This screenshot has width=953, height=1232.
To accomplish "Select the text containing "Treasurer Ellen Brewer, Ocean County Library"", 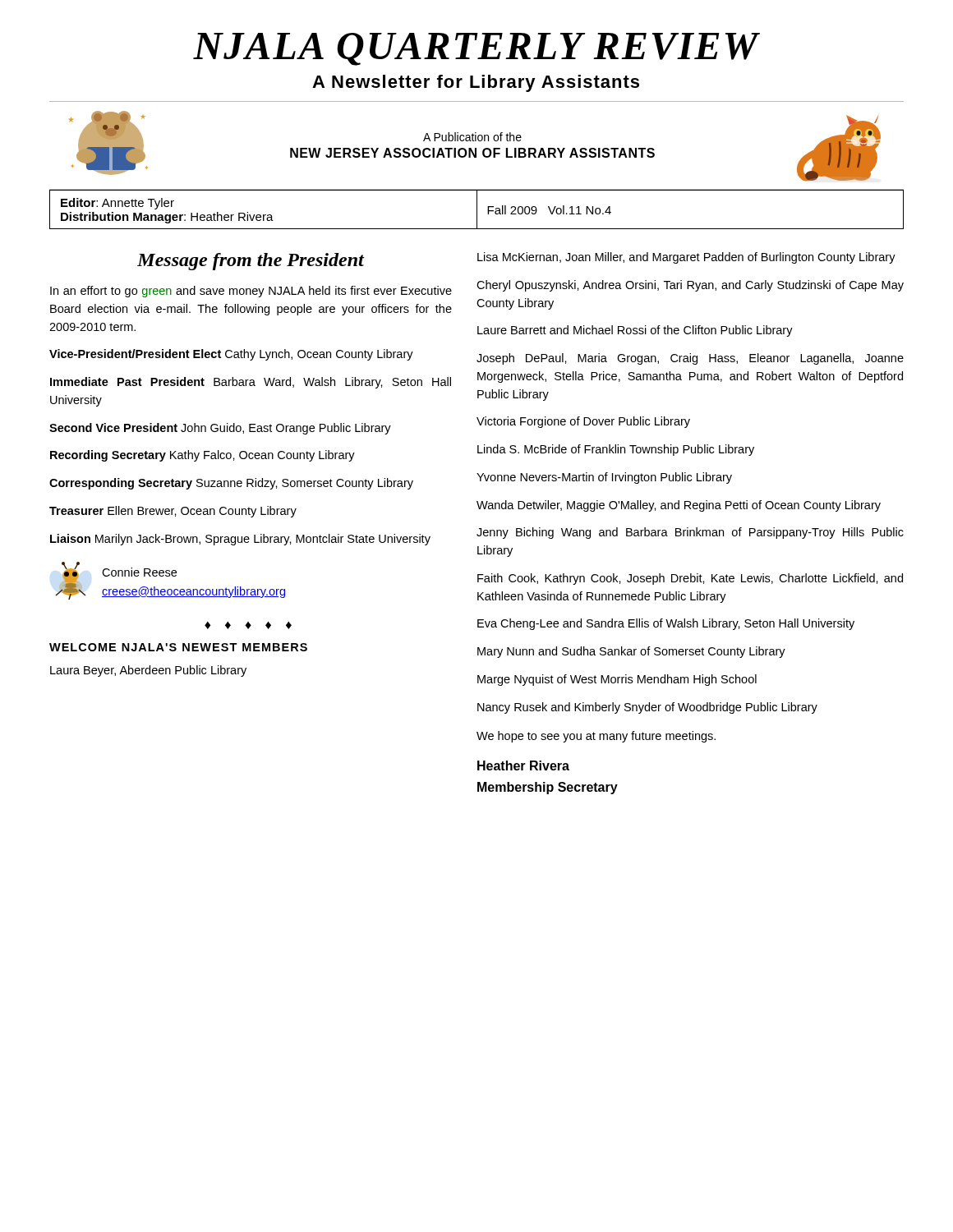I will click(173, 511).
